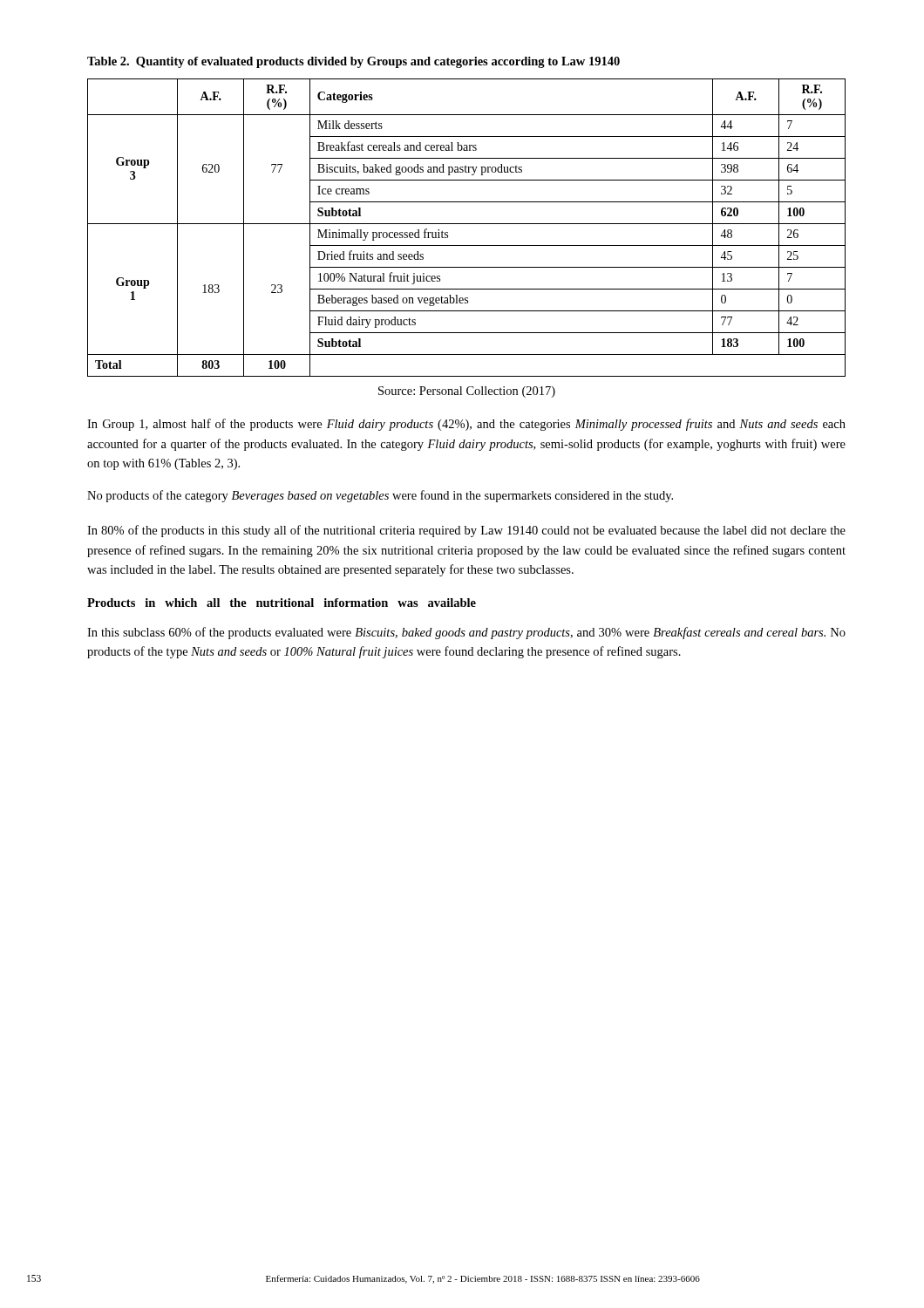Click on the table containing "Fluid dairy products"
Image resolution: width=924 pixels, height=1308 pixels.
(466, 228)
